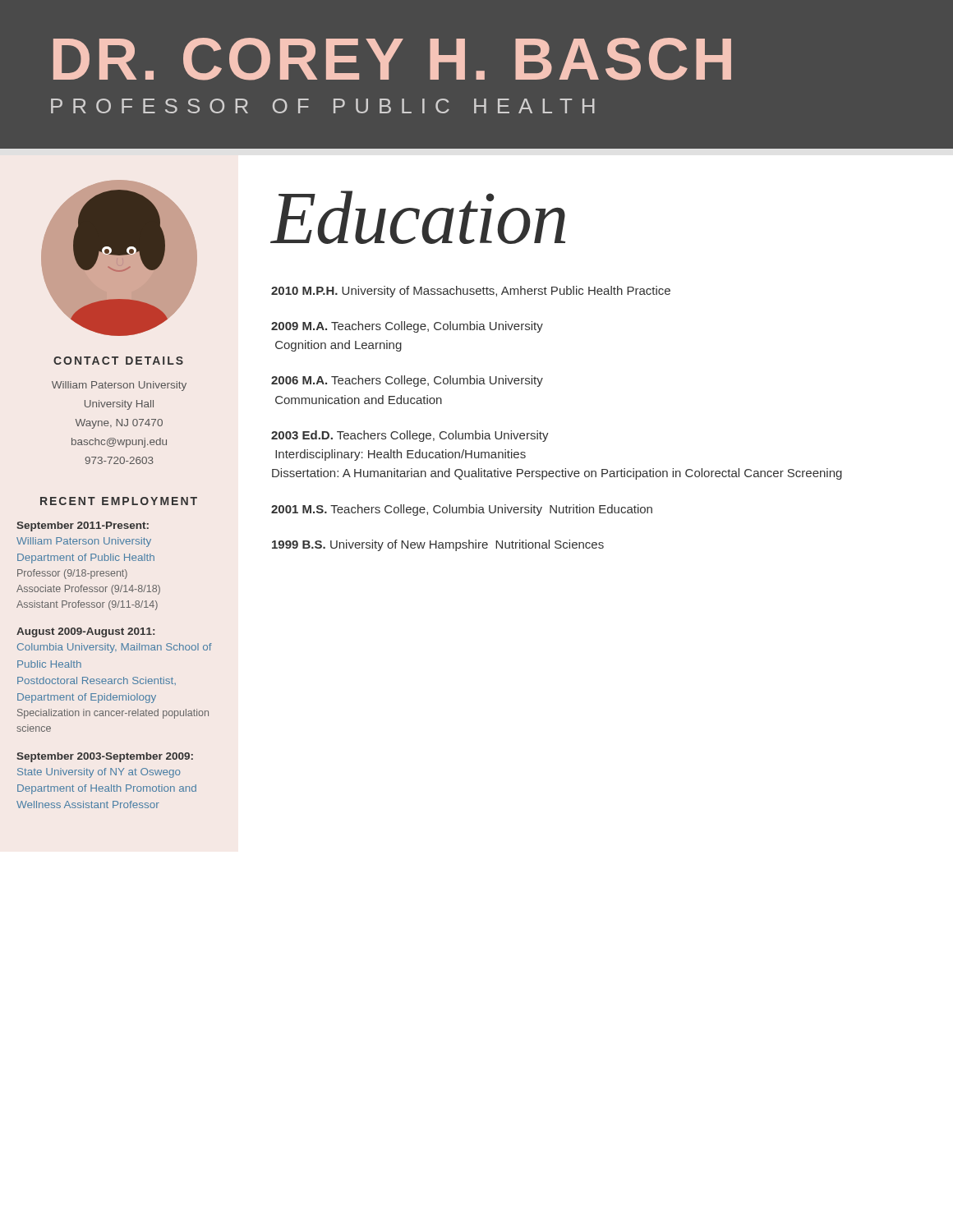
Task: Select the text block starting "2010 M.P.H. University"
Action: pyautogui.click(x=471, y=290)
